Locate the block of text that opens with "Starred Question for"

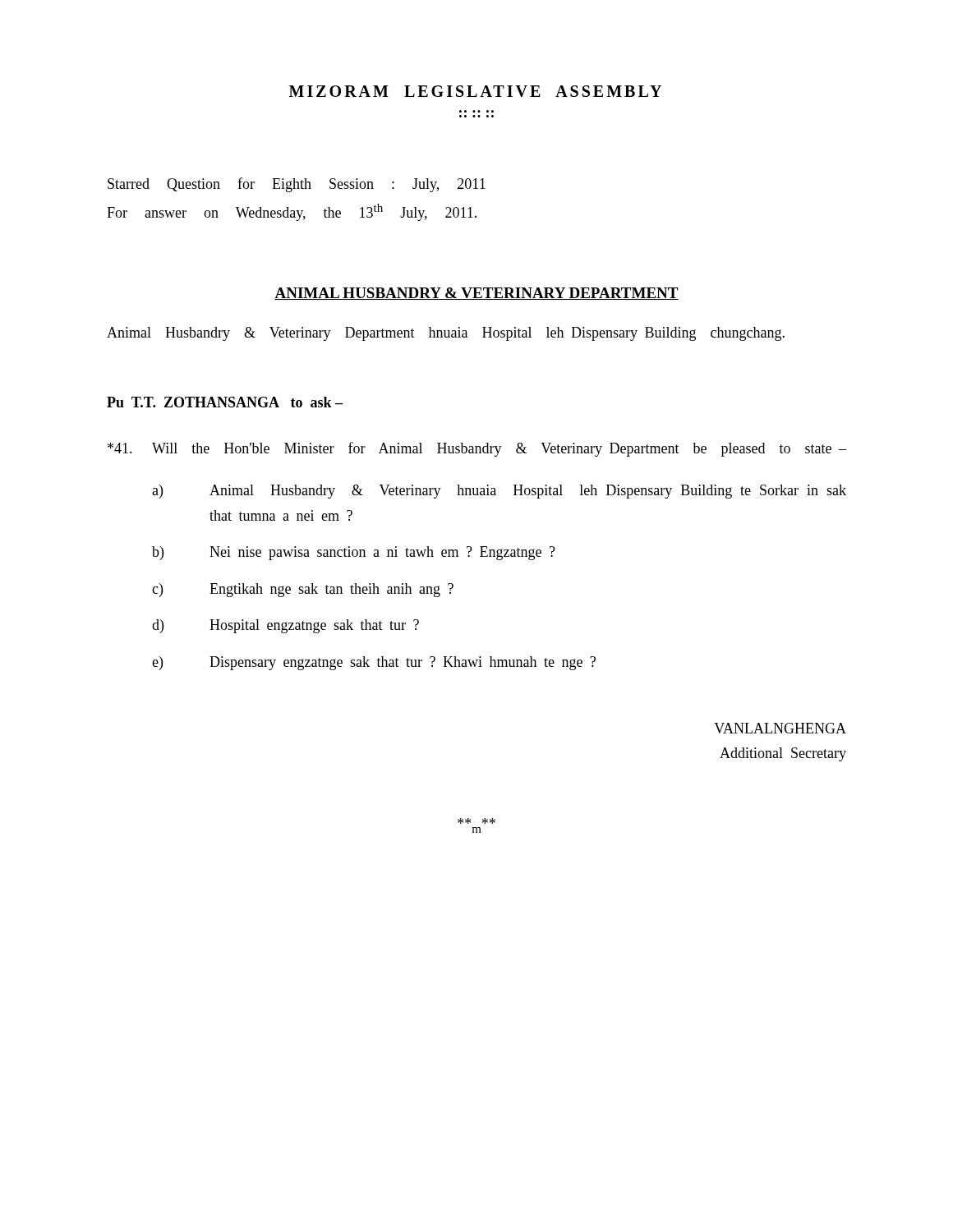pos(476,199)
